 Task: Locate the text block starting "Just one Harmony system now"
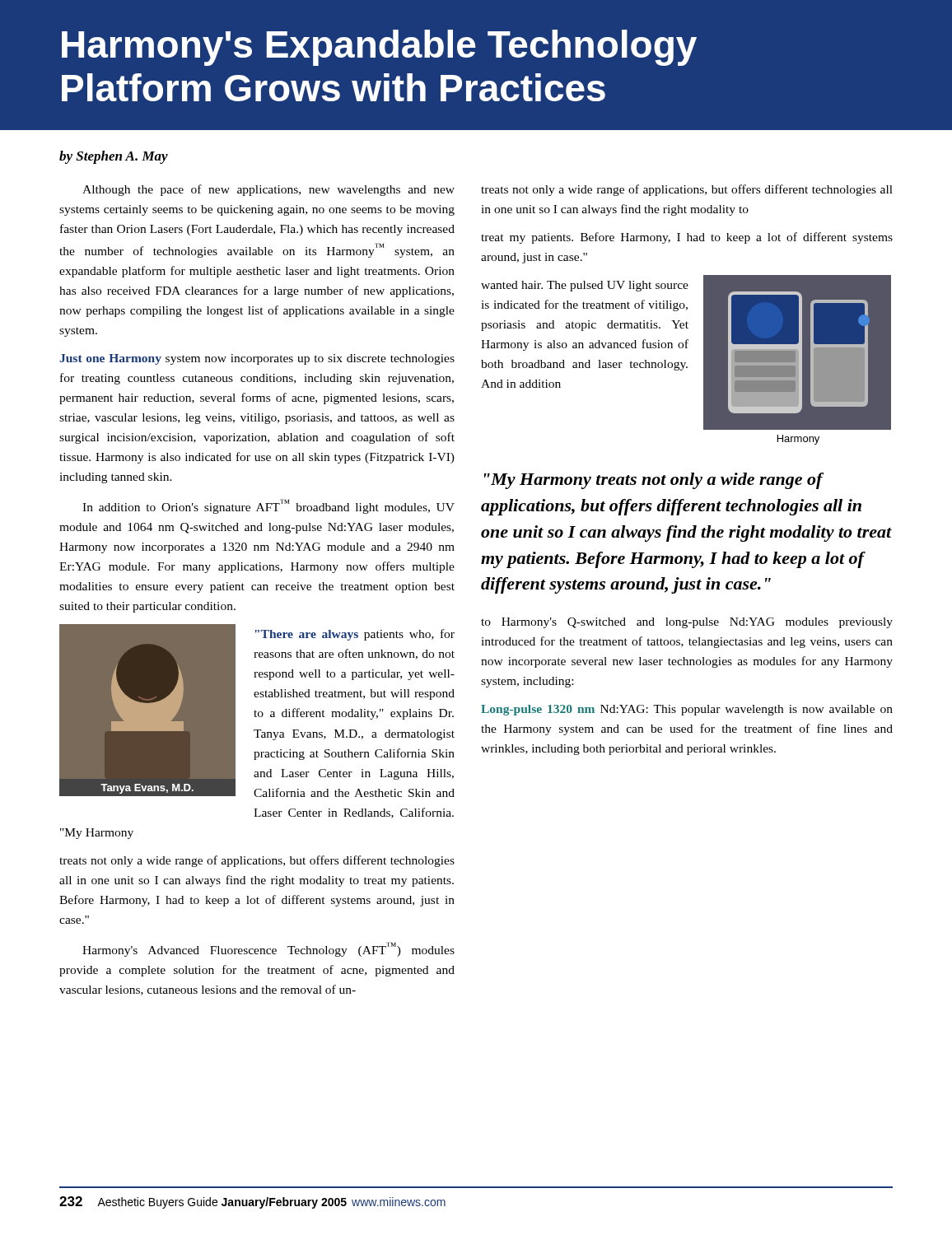click(257, 417)
